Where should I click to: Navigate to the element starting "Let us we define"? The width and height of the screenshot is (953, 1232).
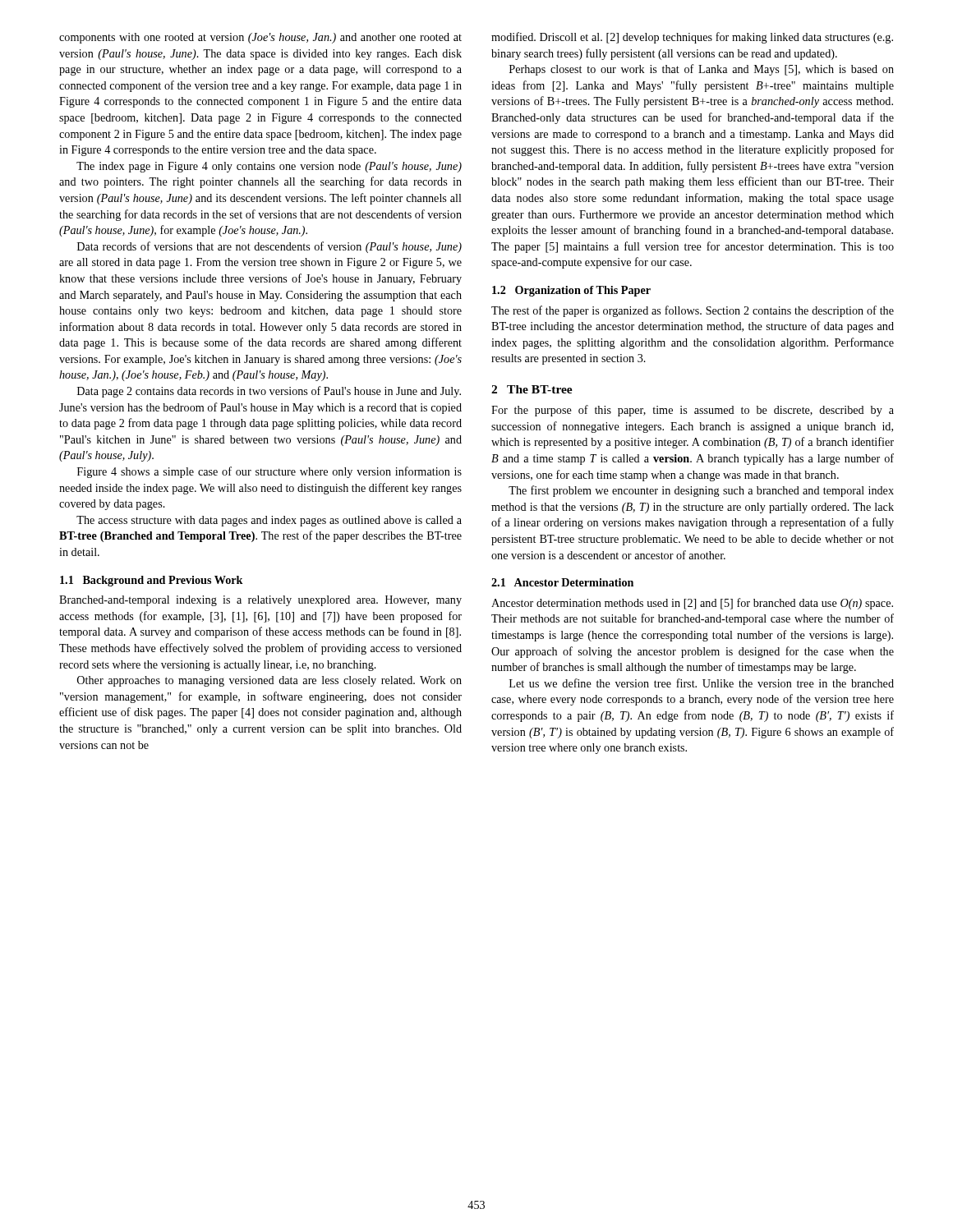point(693,716)
